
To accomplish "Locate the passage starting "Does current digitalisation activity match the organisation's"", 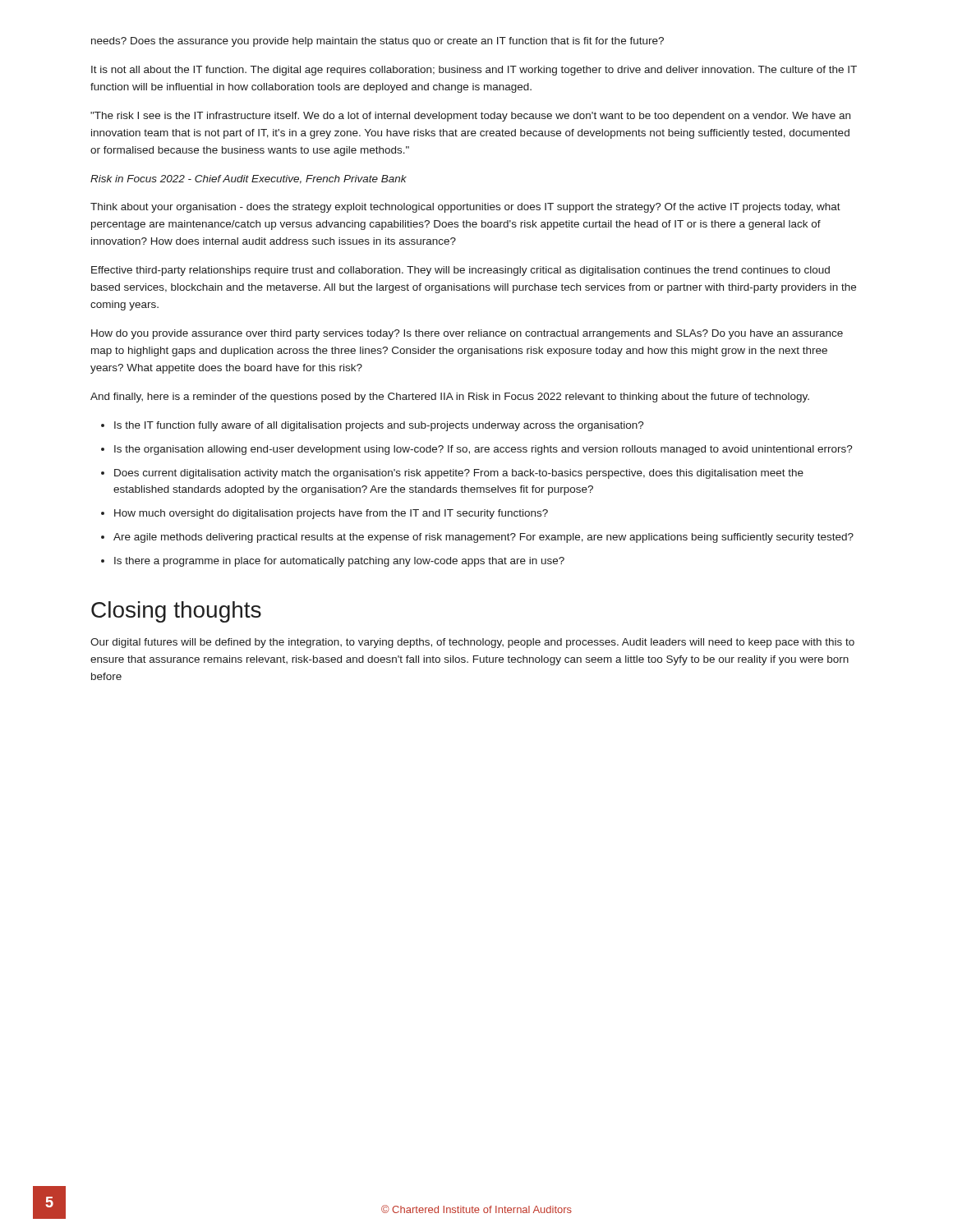I will (458, 481).
